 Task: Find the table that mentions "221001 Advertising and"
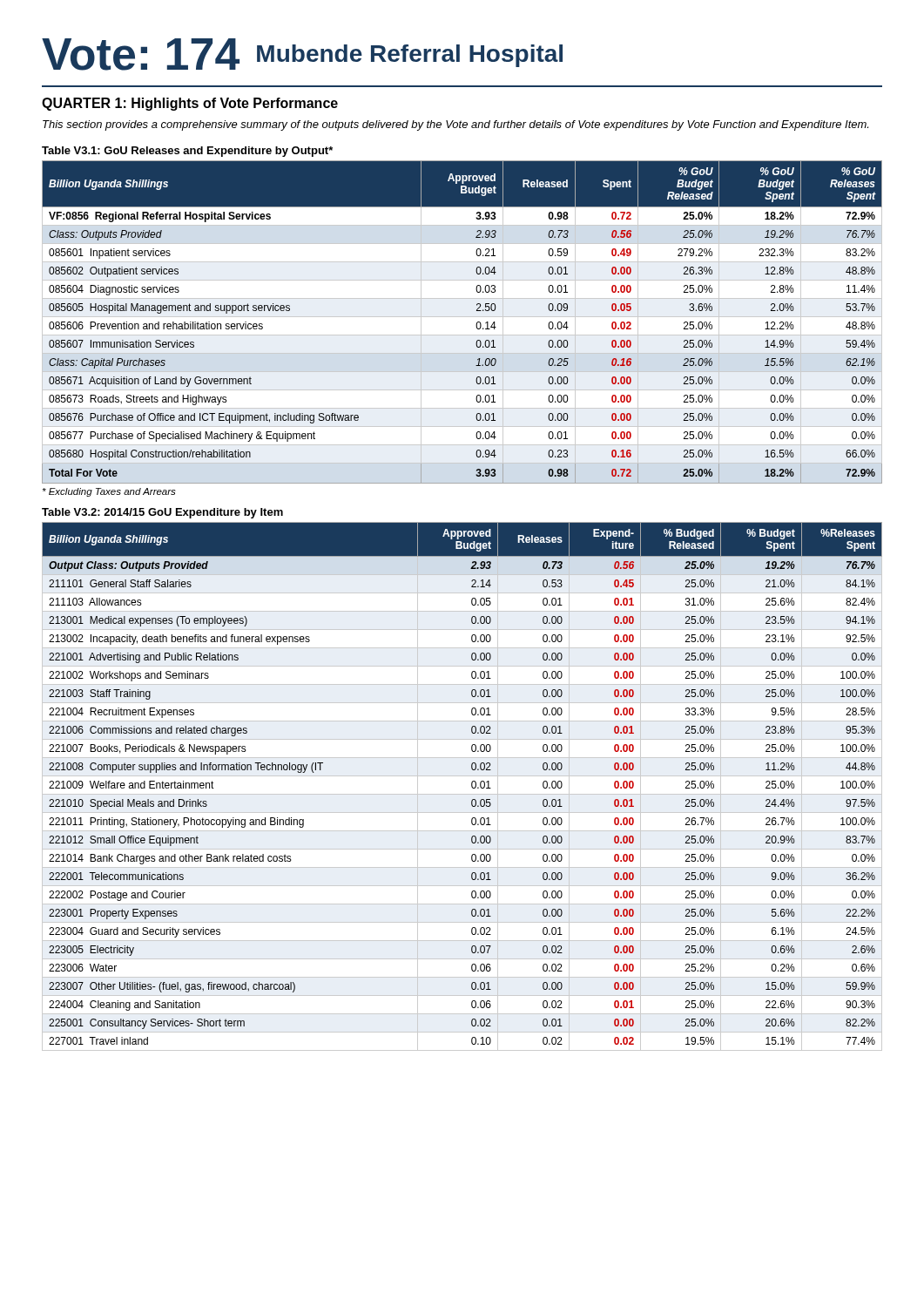coord(462,786)
